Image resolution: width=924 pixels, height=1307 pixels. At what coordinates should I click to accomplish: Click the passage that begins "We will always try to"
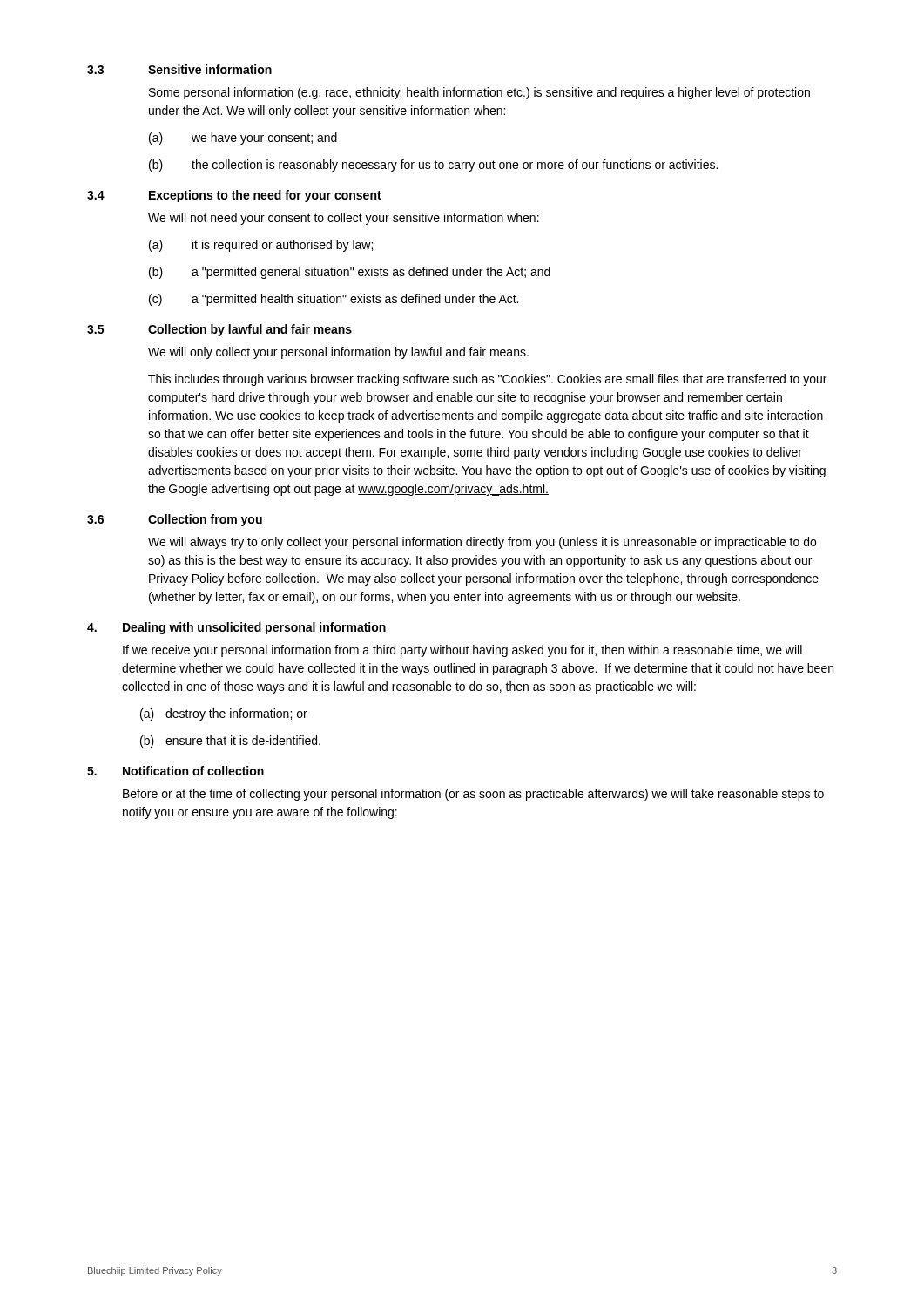pyautogui.click(x=492, y=570)
